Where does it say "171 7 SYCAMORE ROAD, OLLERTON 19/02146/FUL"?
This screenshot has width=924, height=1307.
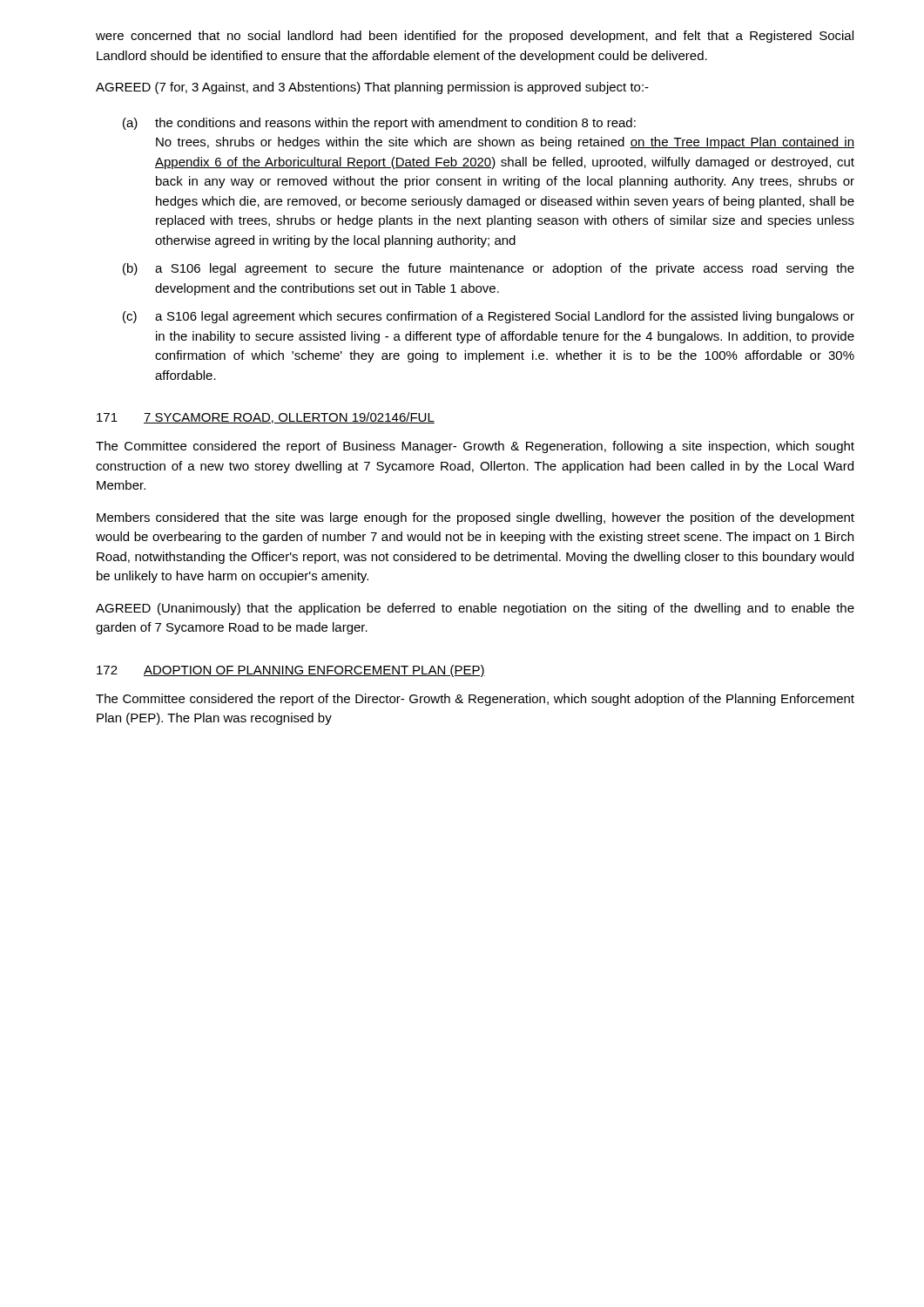pyautogui.click(x=266, y=418)
